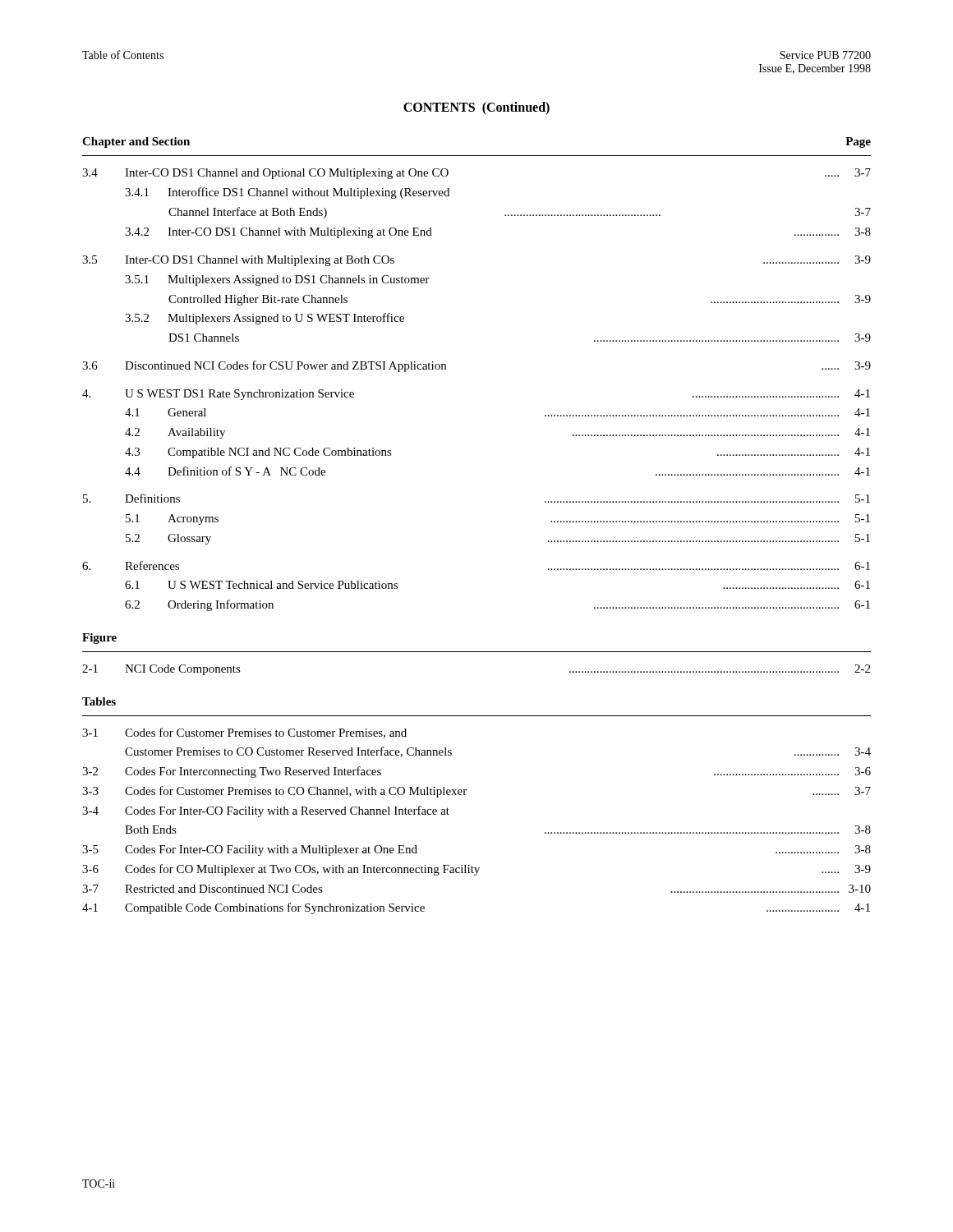Find "5. Definitions ................................................................................................ 5-1" on this page
The height and width of the screenshot is (1232, 953).
pyautogui.click(x=150, y=497)
